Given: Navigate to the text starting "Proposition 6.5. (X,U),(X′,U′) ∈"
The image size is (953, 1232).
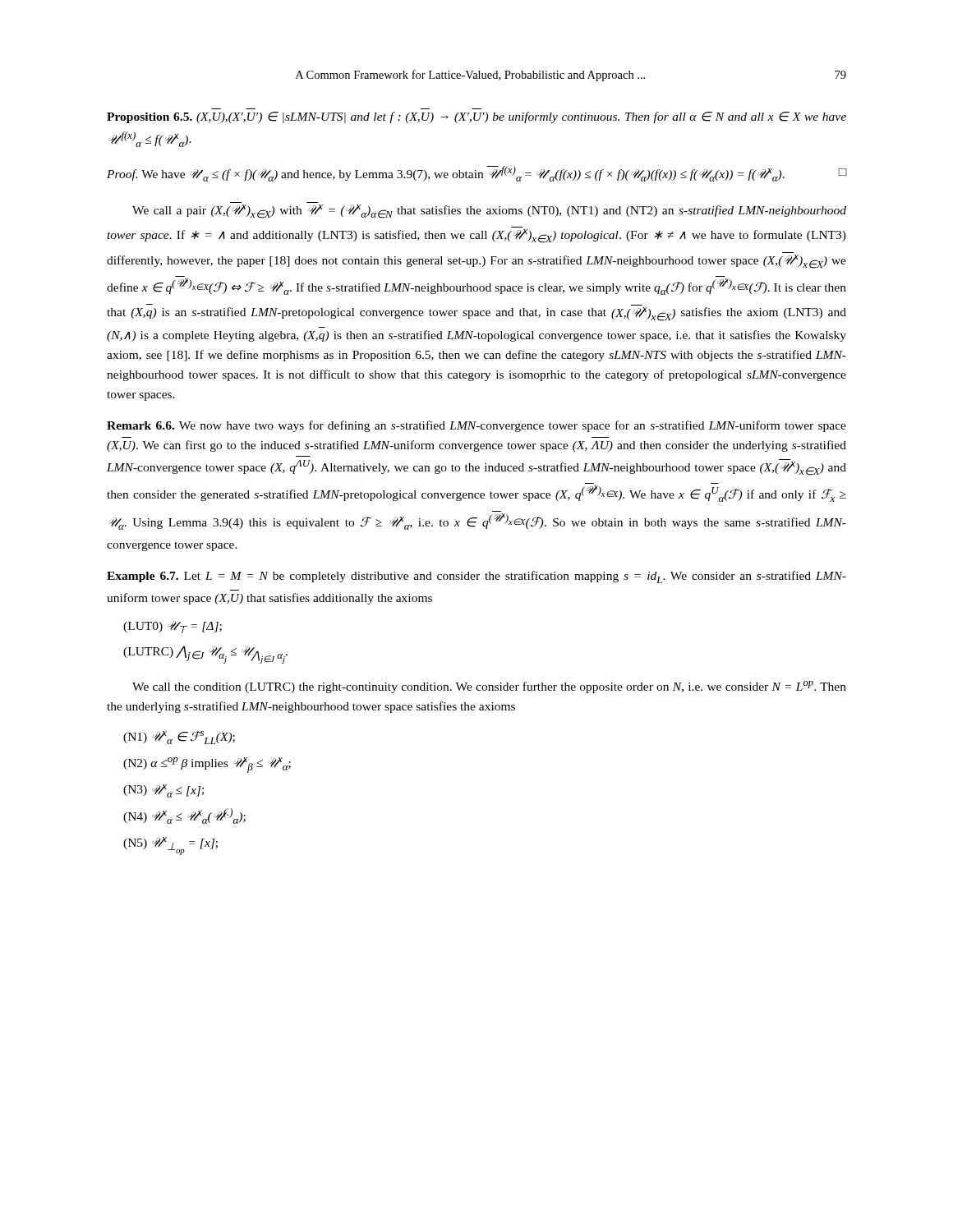Looking at the screenshot, I should coord(476,129).
